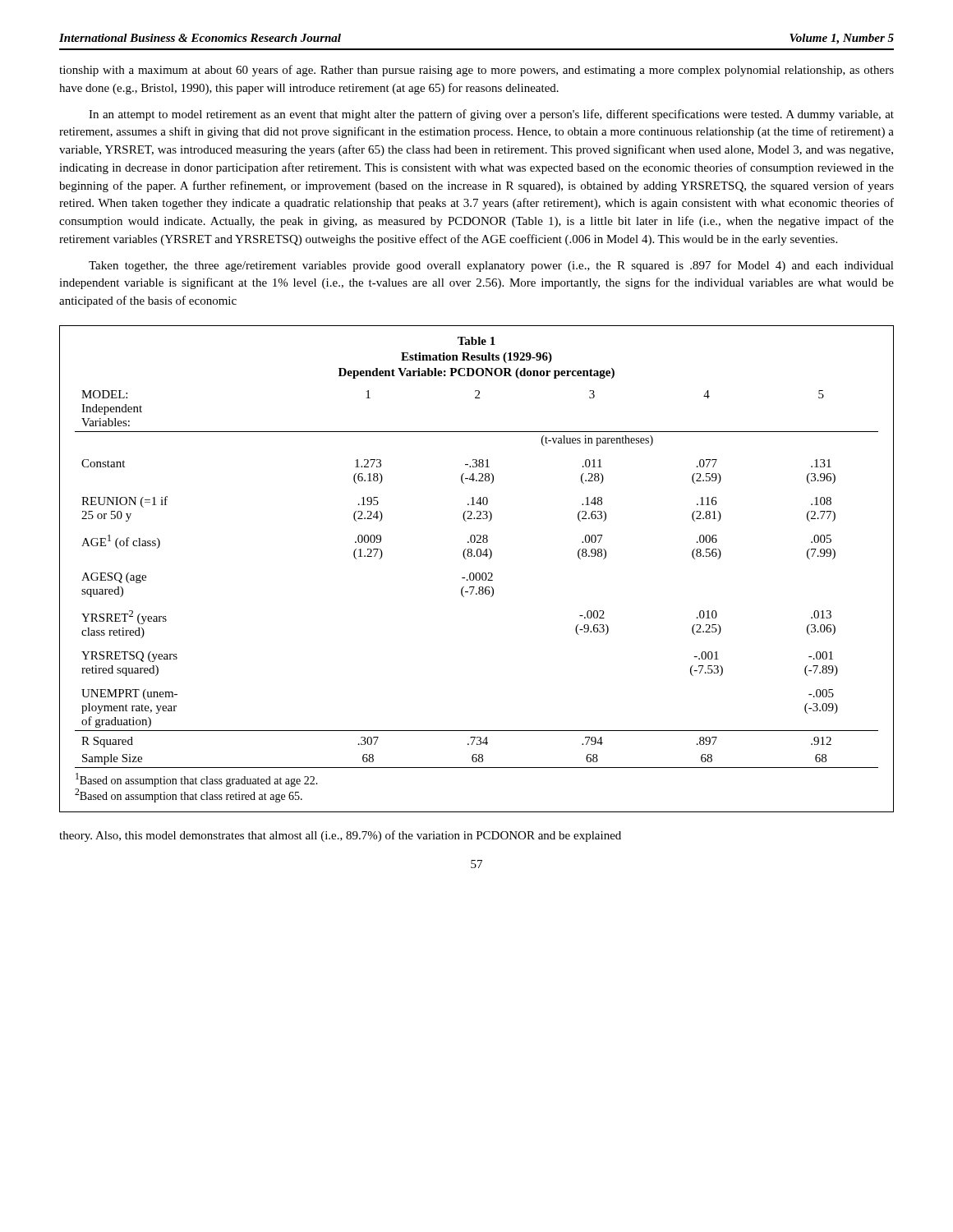Click the passage that begins "Taken together, the three age/retirement variables provide good"
The width and height of the screenshot is (953, 1232).
(476, 283)
